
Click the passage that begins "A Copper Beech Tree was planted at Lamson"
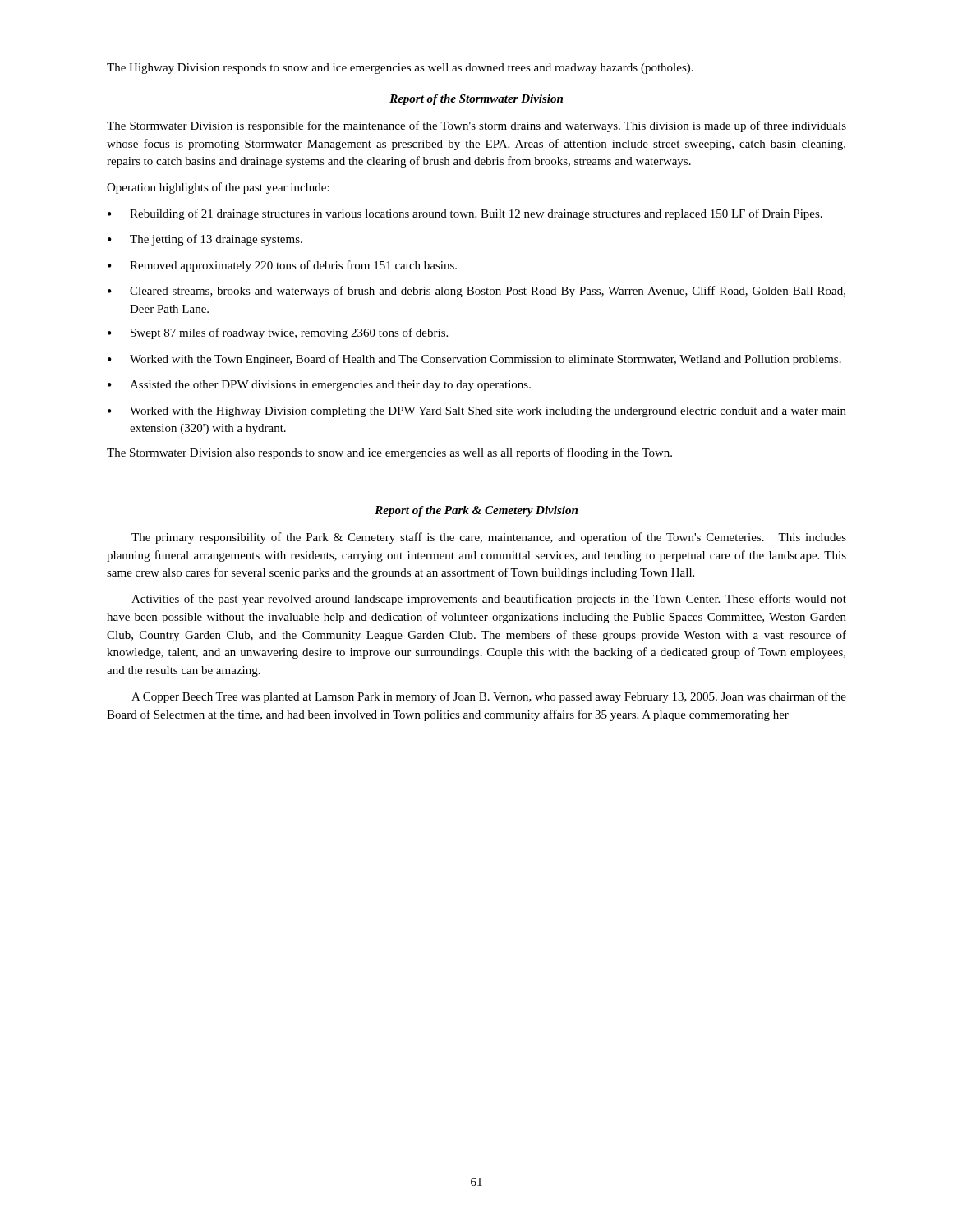click(476, 705)
